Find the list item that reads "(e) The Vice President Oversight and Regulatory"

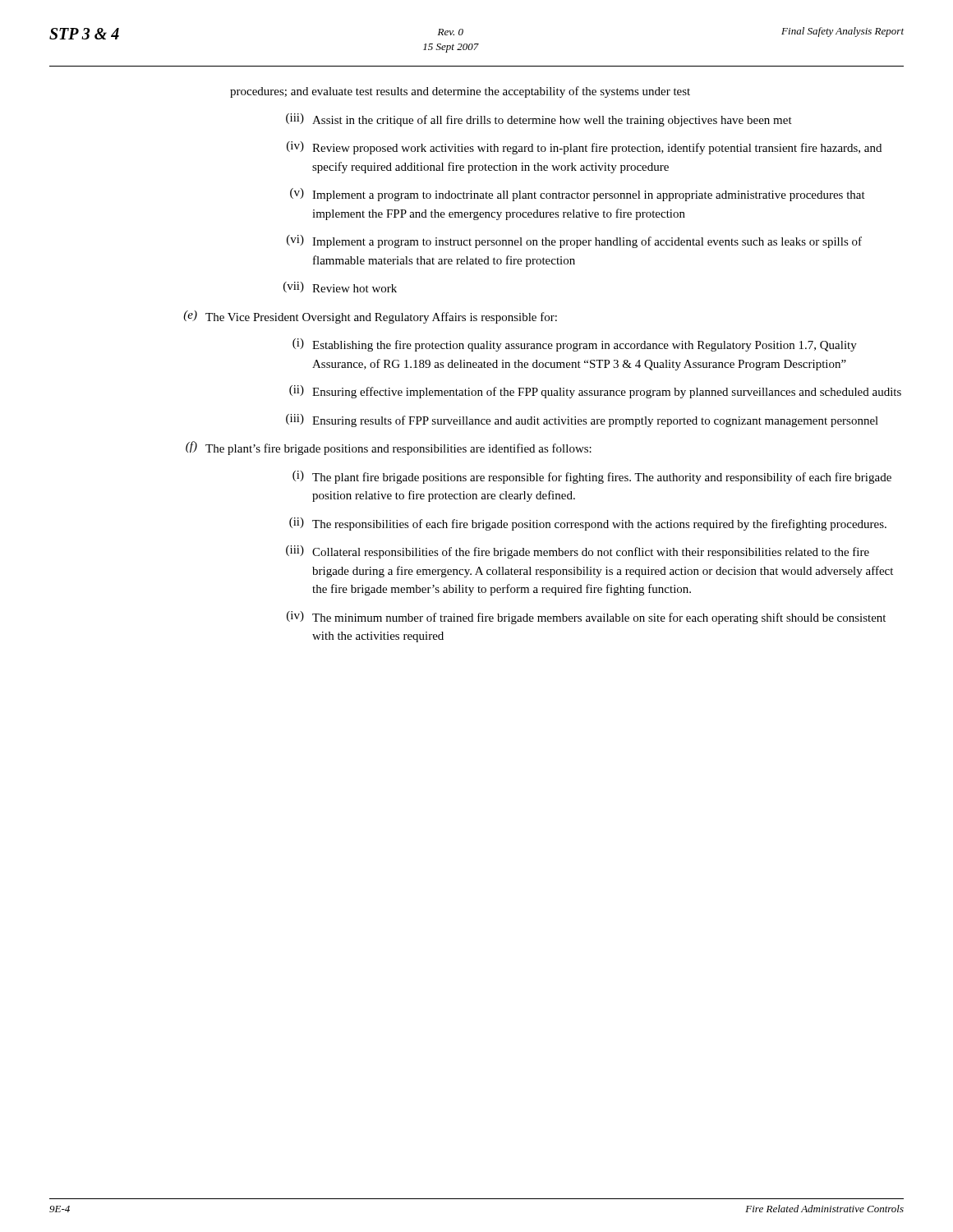(x=526, y=317)
